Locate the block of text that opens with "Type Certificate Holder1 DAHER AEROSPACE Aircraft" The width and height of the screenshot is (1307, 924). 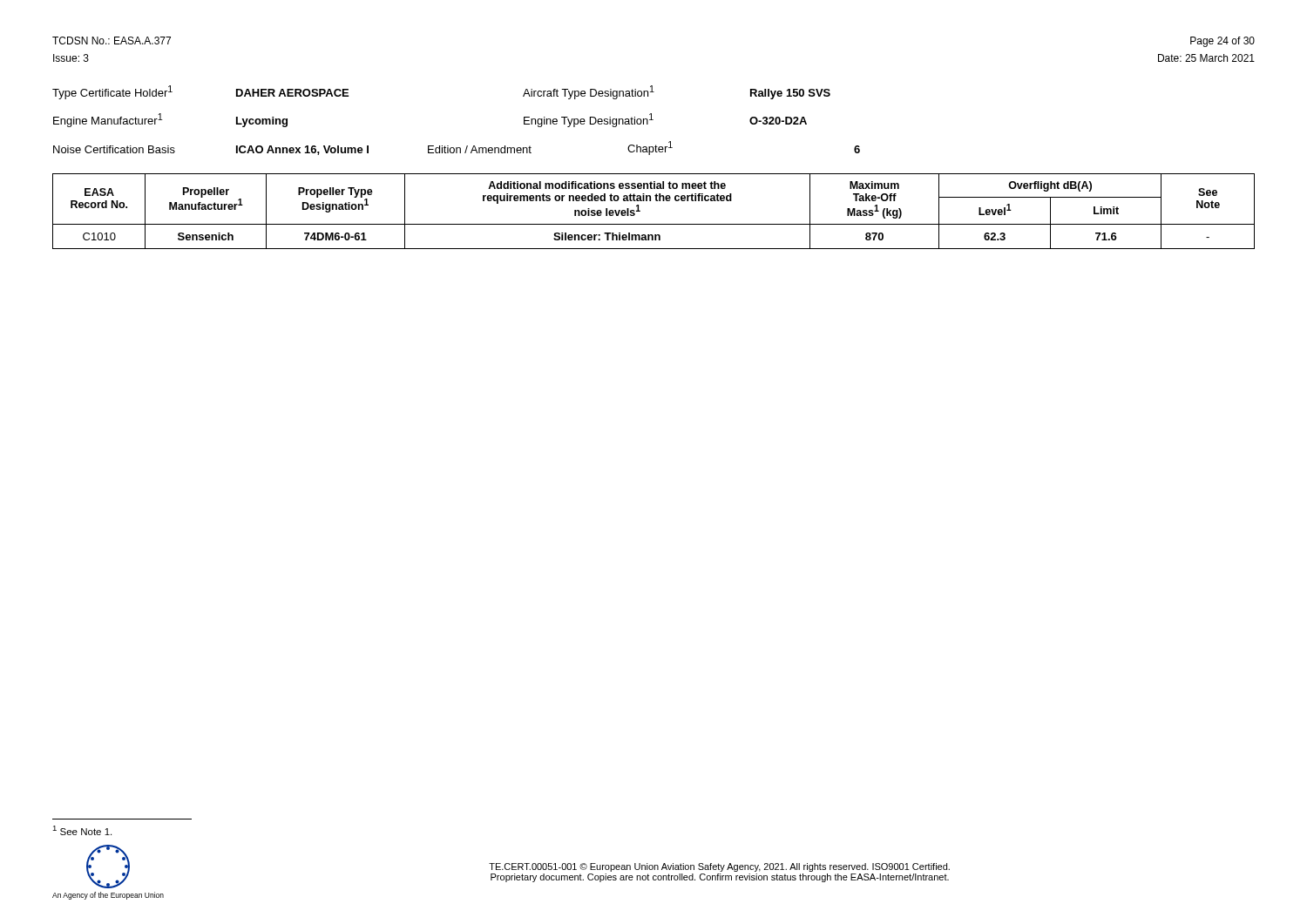point(112,91)
